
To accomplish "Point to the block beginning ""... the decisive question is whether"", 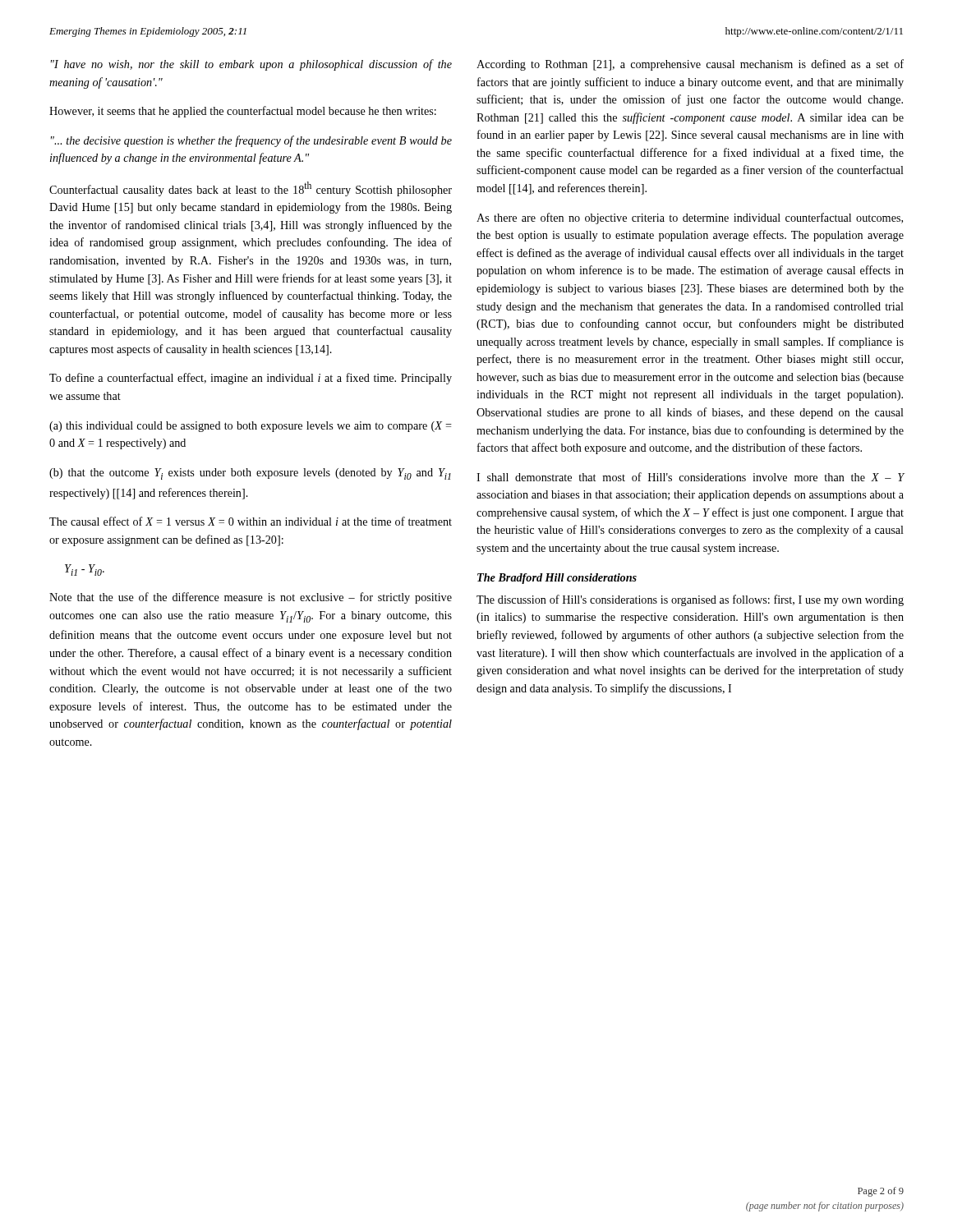I will [x=251, y=149].
